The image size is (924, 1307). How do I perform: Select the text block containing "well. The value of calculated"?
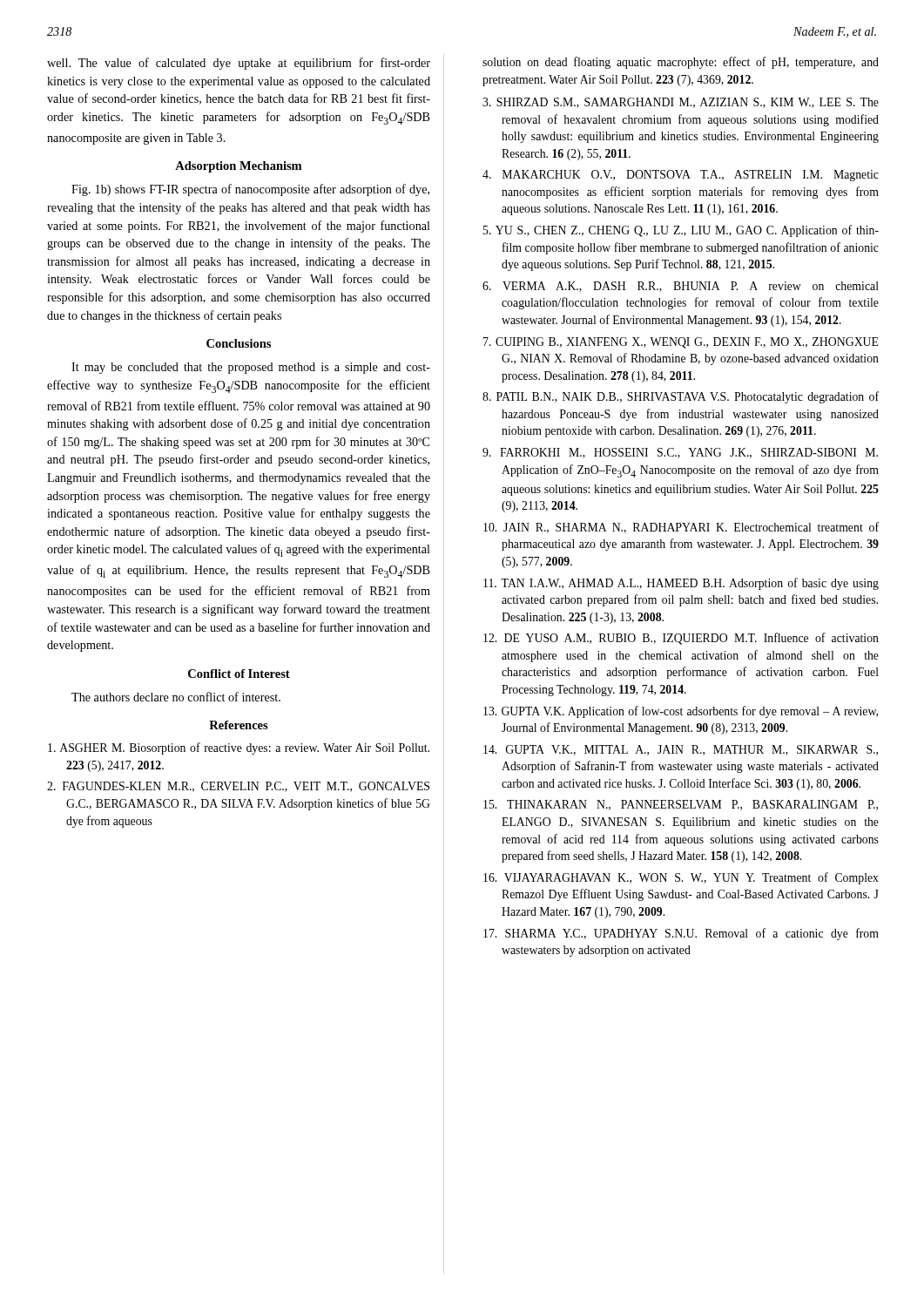[239, 100]
